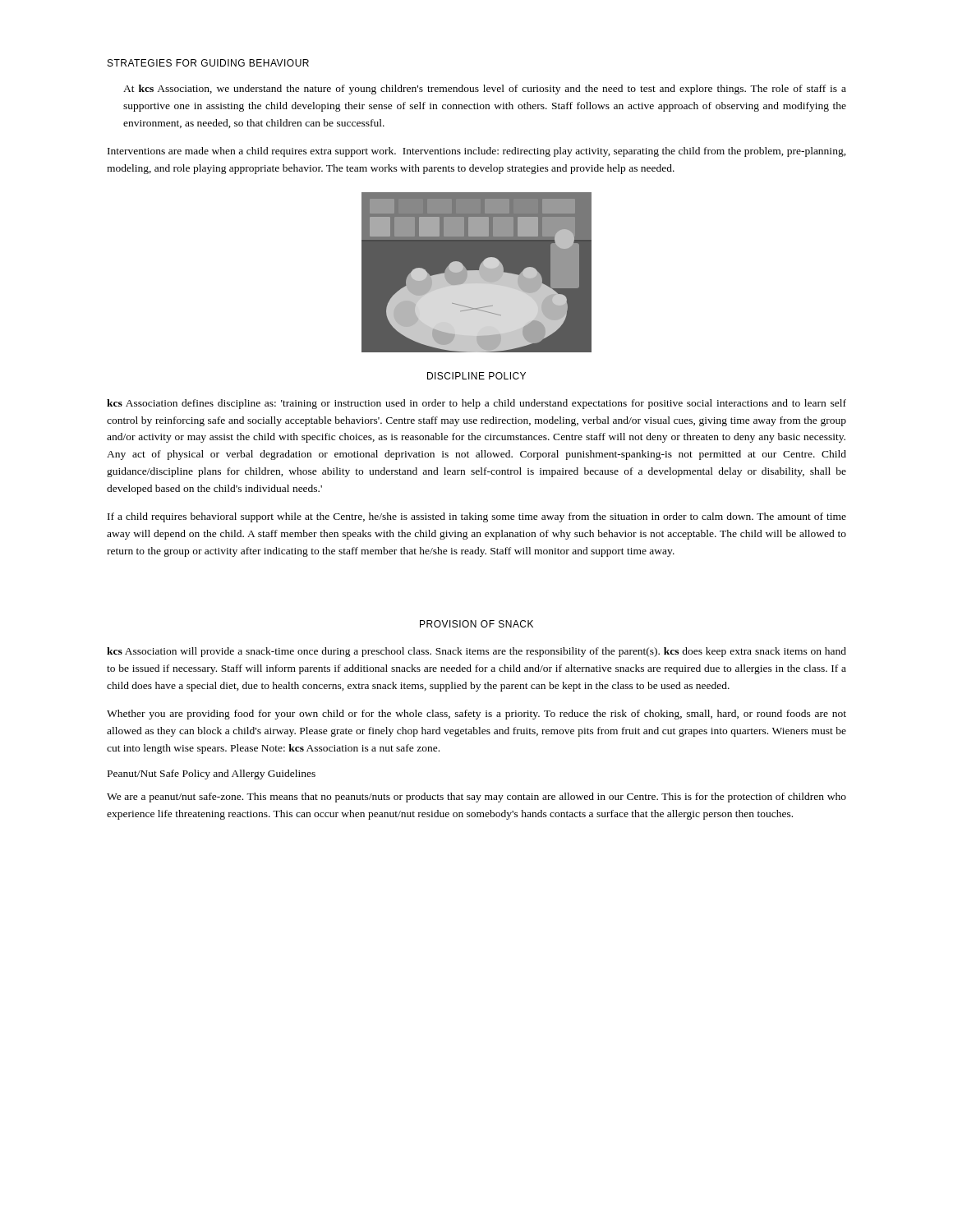Select the section header containing "STRATEGIES FOR GUIDING BEHAVIOUR"

(x=208, y=63)
